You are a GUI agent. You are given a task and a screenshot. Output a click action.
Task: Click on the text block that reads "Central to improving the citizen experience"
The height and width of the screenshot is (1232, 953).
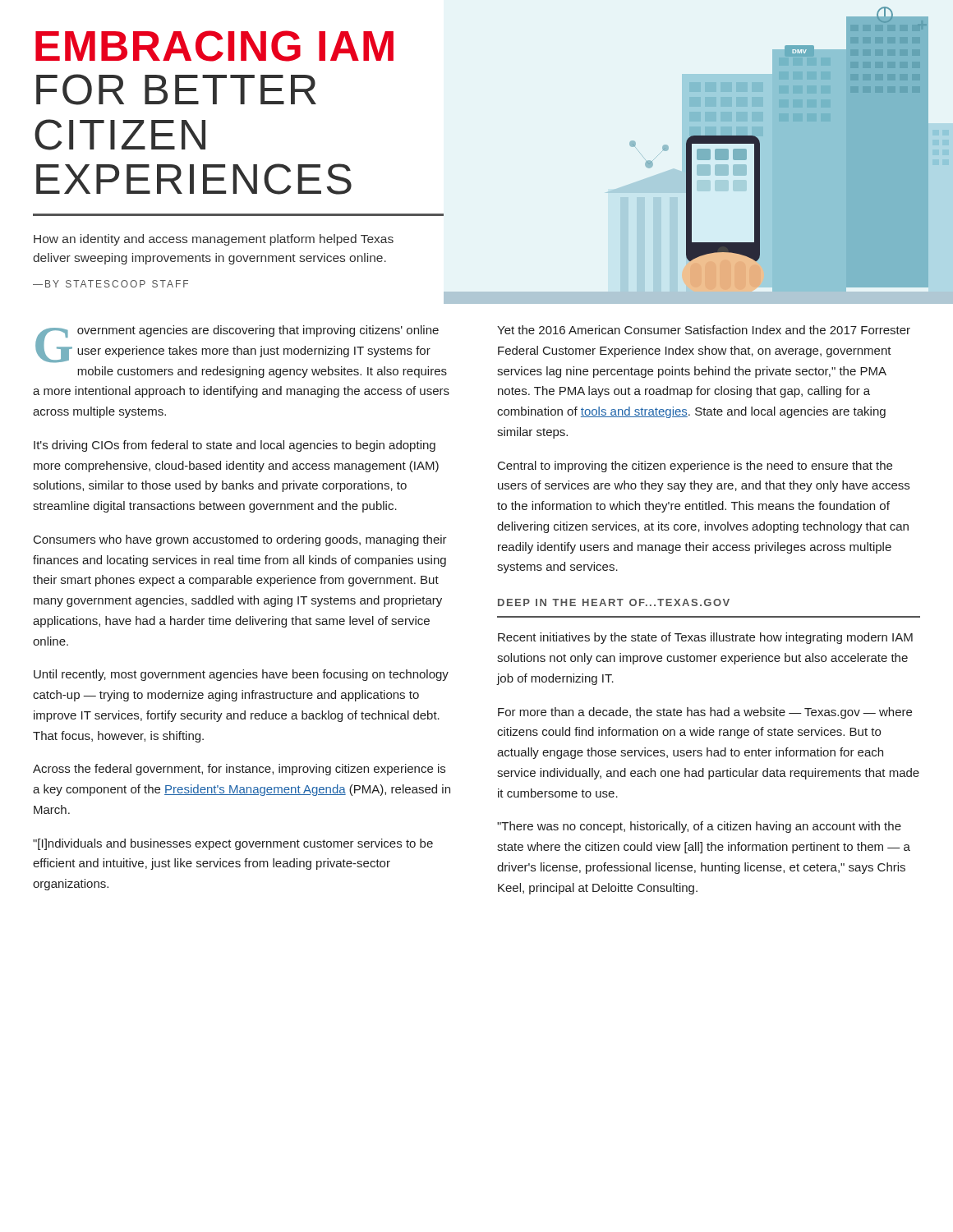tap(709, 516)
